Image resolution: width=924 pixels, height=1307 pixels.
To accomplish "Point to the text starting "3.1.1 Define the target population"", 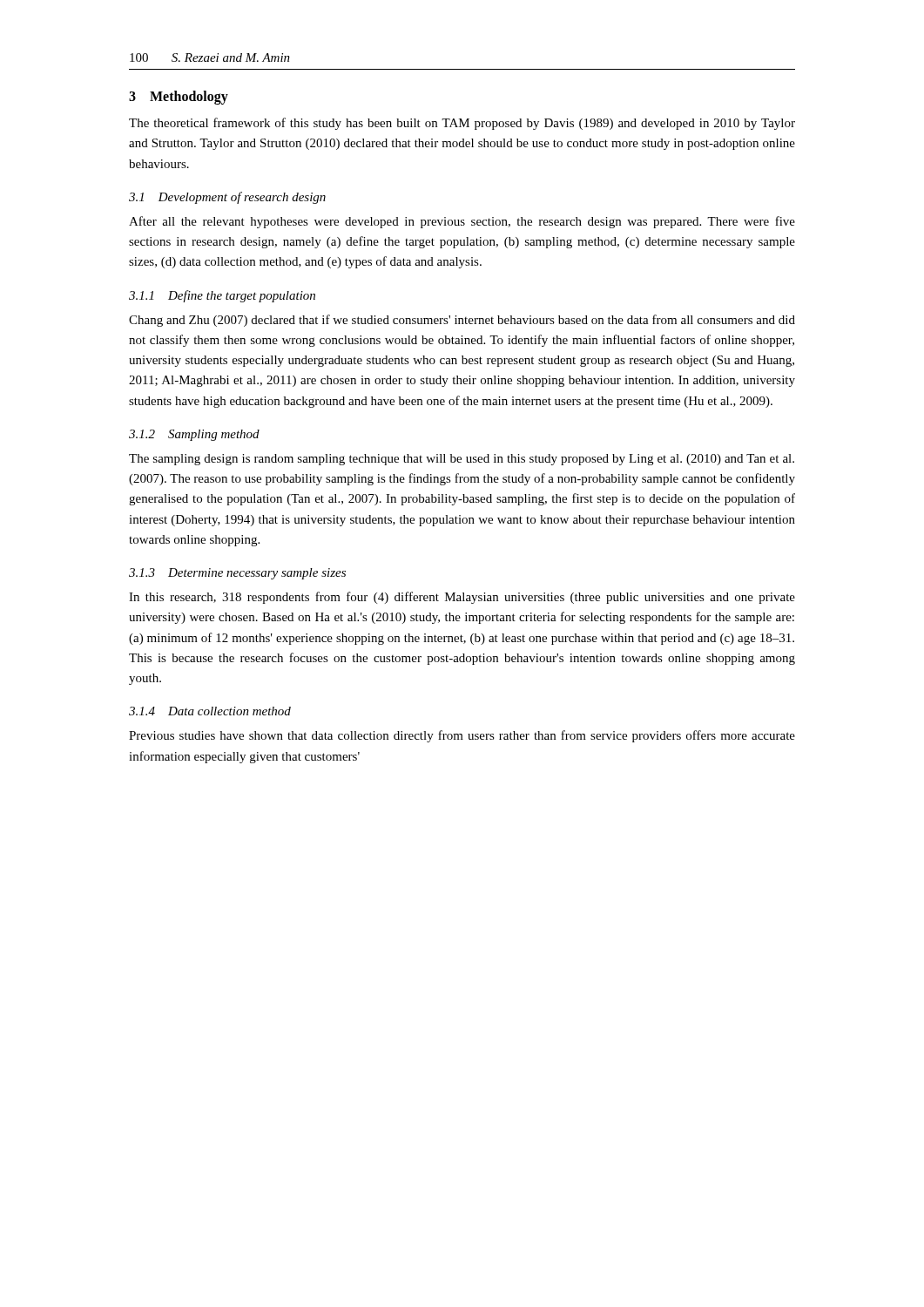I will click(x=222, y=296).
